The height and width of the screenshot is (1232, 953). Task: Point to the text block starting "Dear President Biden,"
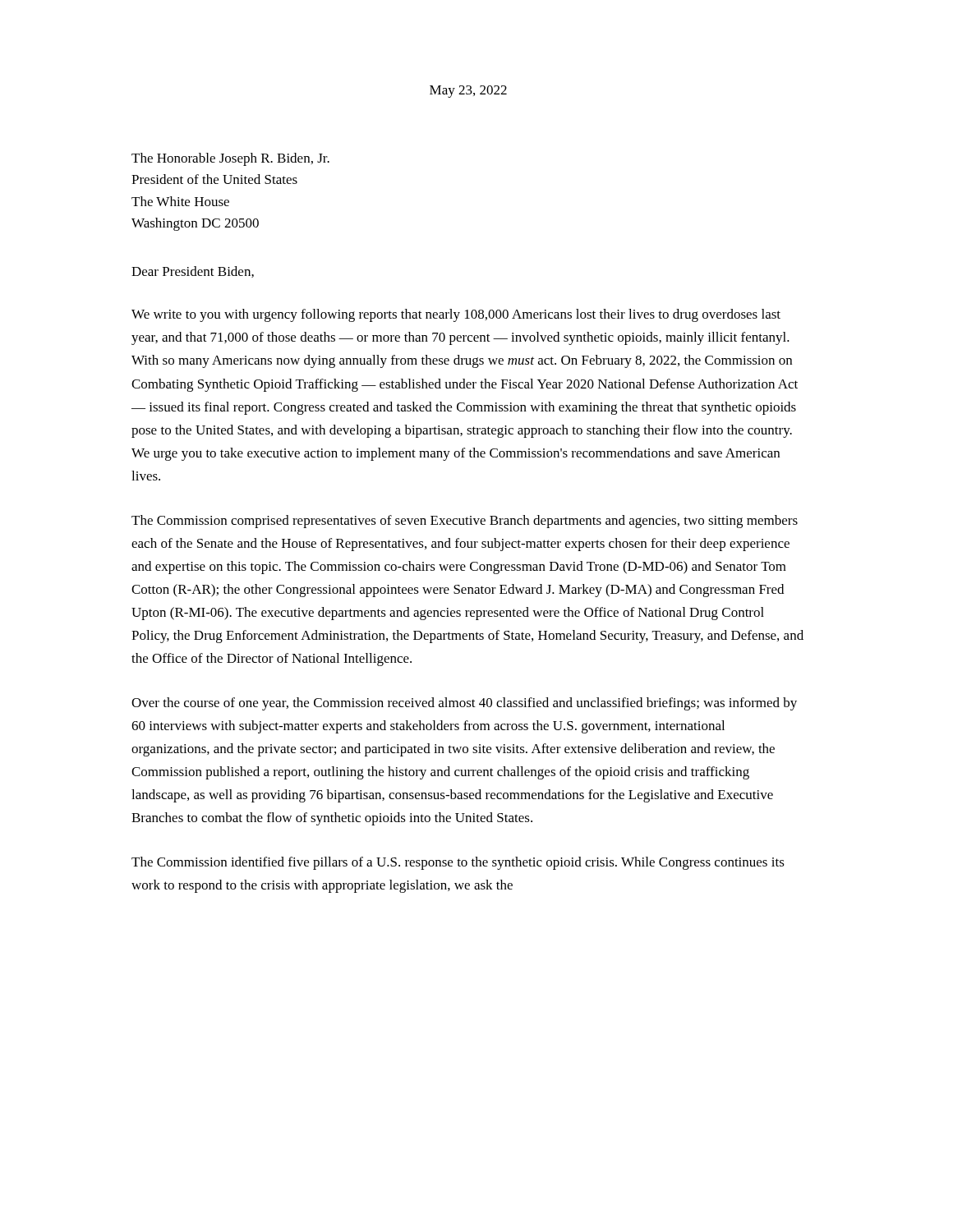click(193, 272)
